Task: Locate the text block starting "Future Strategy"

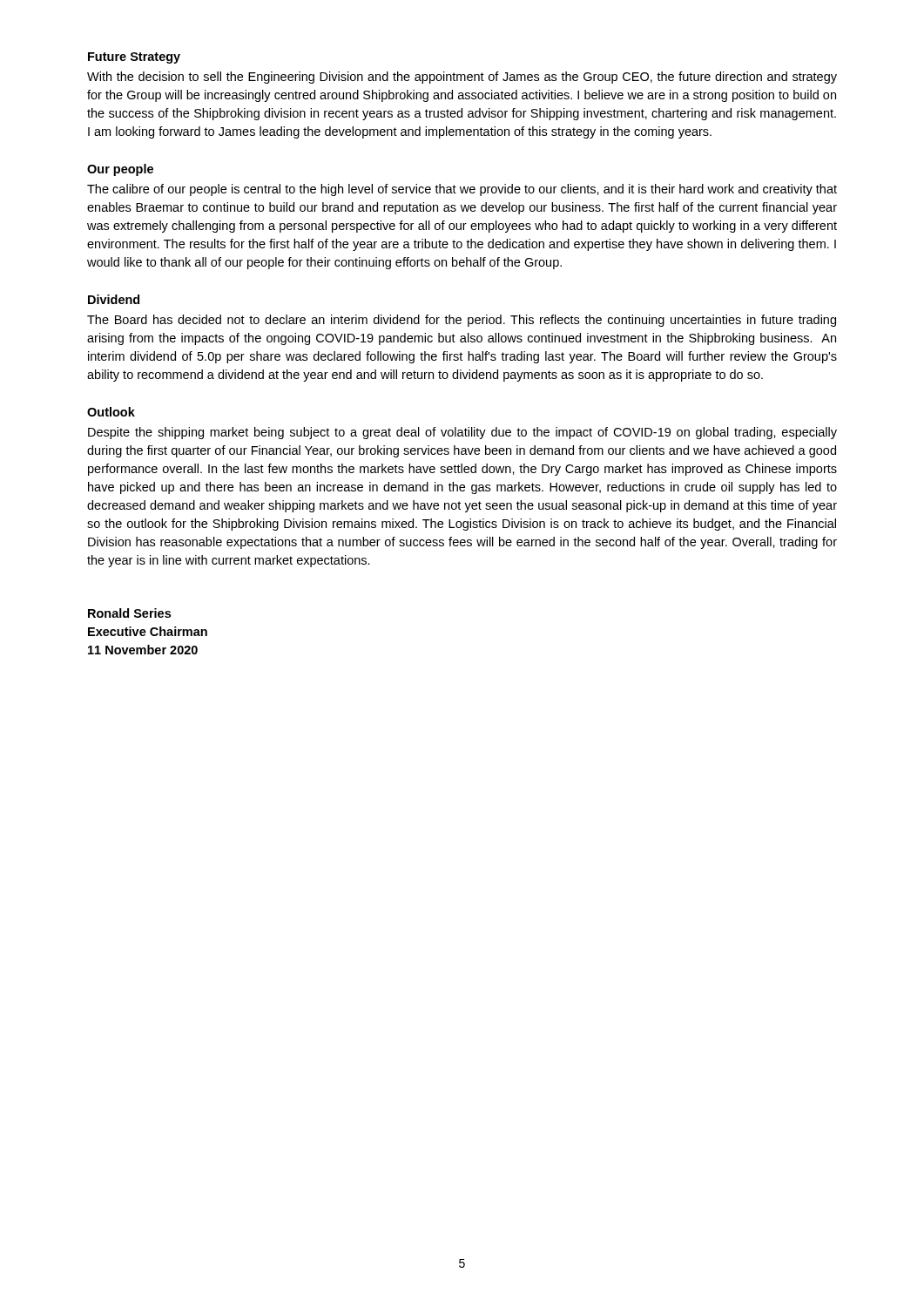Action: 134,57
